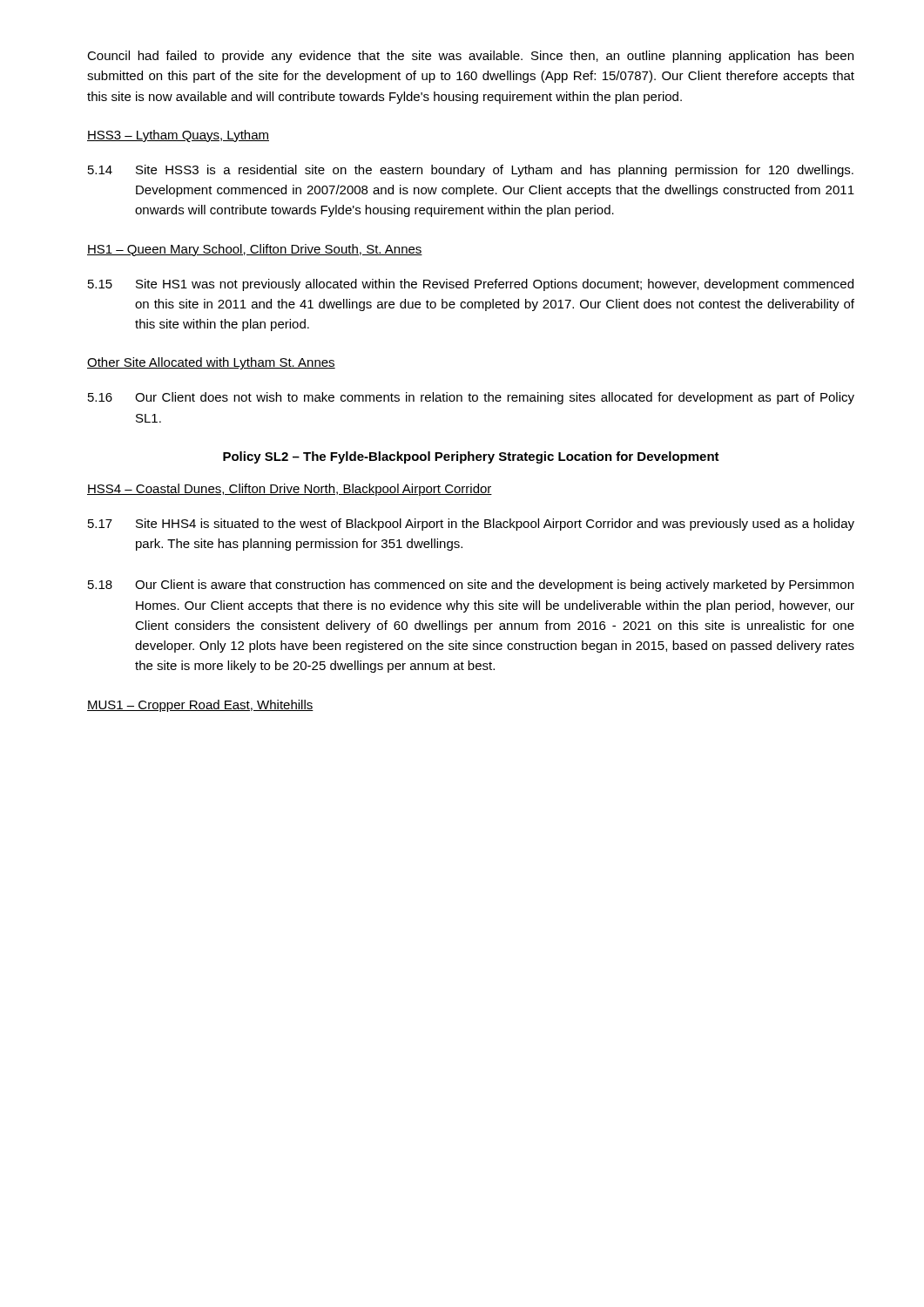Locate the text block with the text "16 Our Client"
Viewport: 924px width, 1307px height.
(x=471, y=407)
